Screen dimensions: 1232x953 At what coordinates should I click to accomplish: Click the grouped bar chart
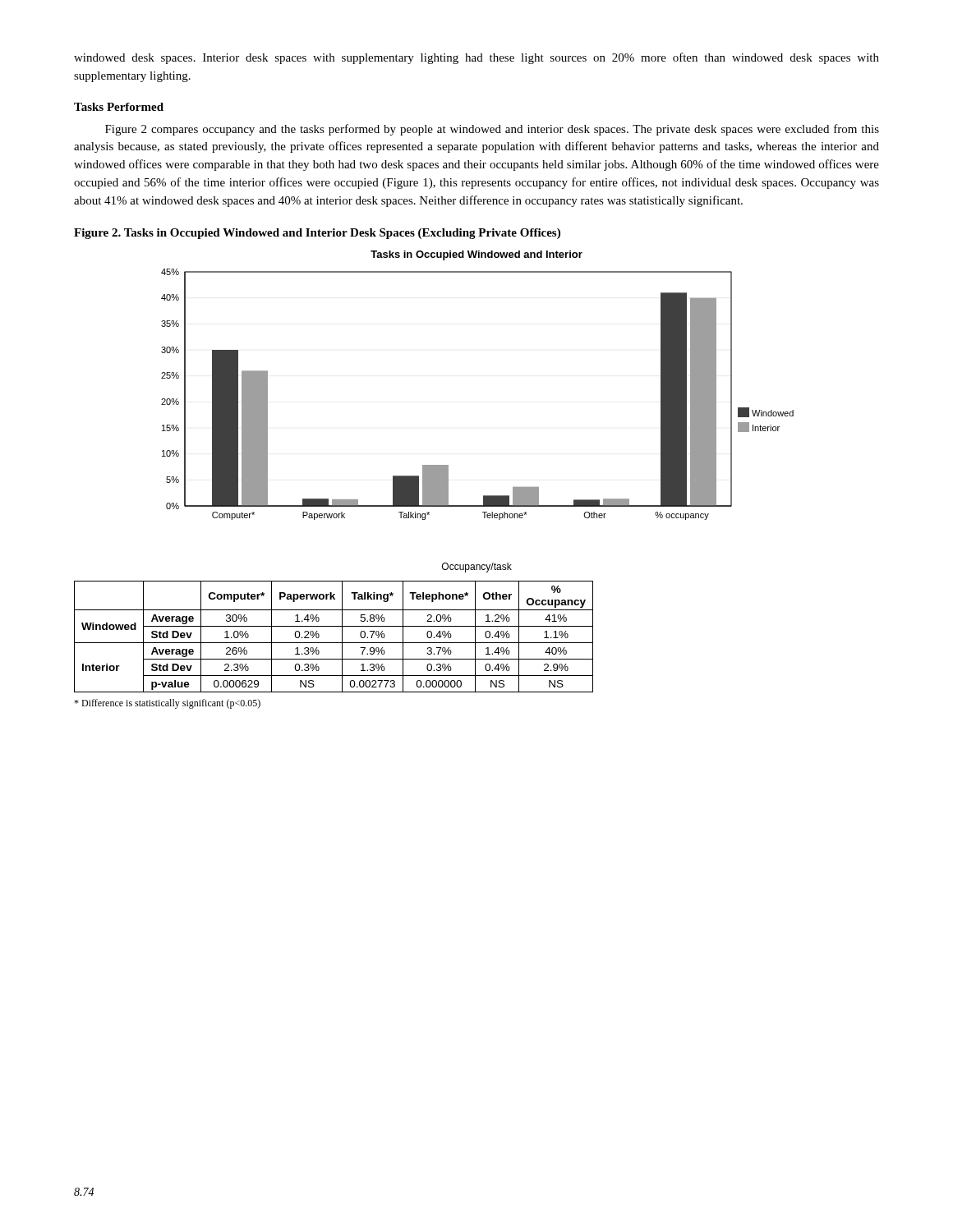[476, 410]
